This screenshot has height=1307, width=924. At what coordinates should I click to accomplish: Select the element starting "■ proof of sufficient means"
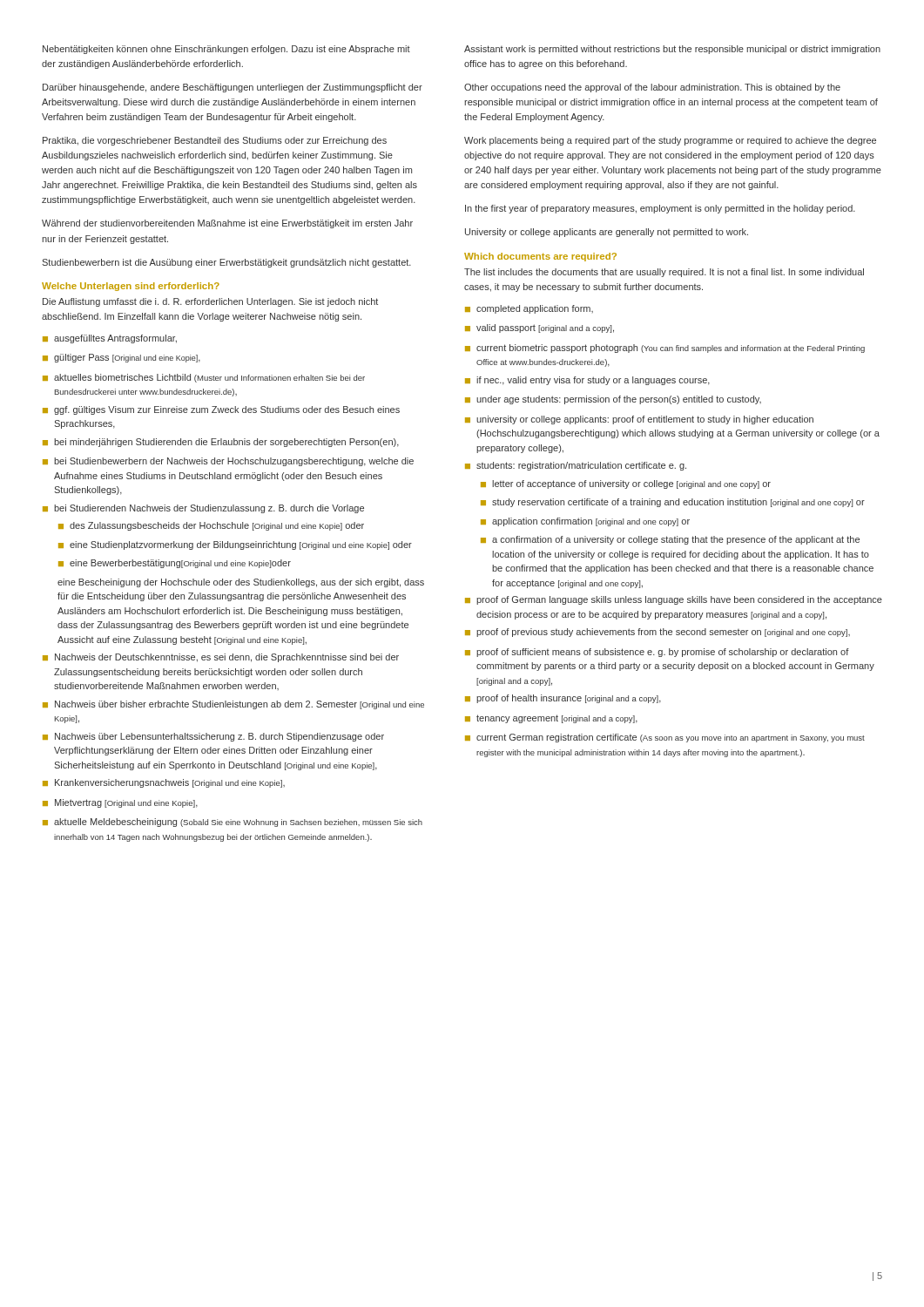(673, 666)
